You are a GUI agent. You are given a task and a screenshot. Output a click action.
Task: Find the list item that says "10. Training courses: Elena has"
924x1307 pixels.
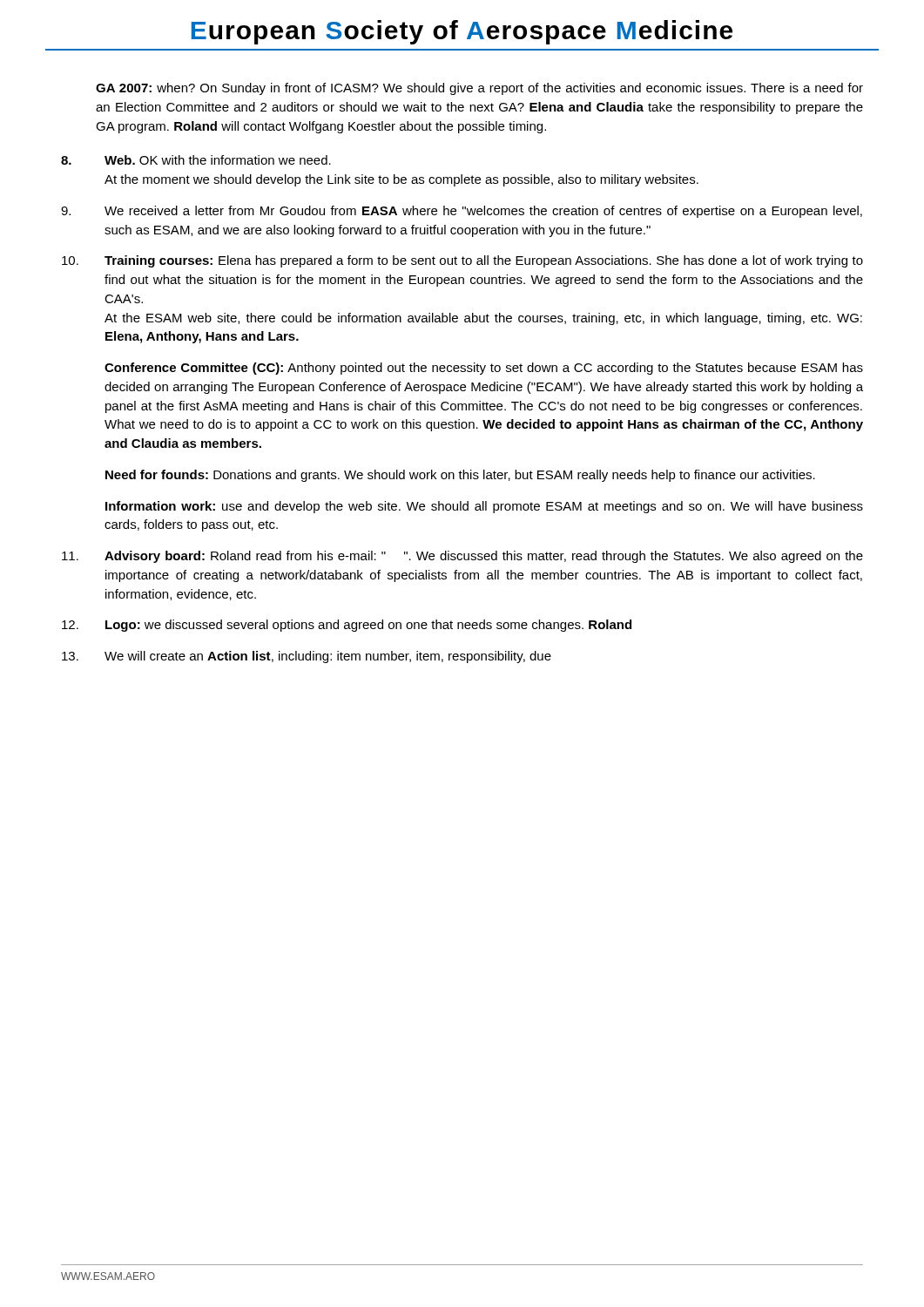tap(462, 261)
